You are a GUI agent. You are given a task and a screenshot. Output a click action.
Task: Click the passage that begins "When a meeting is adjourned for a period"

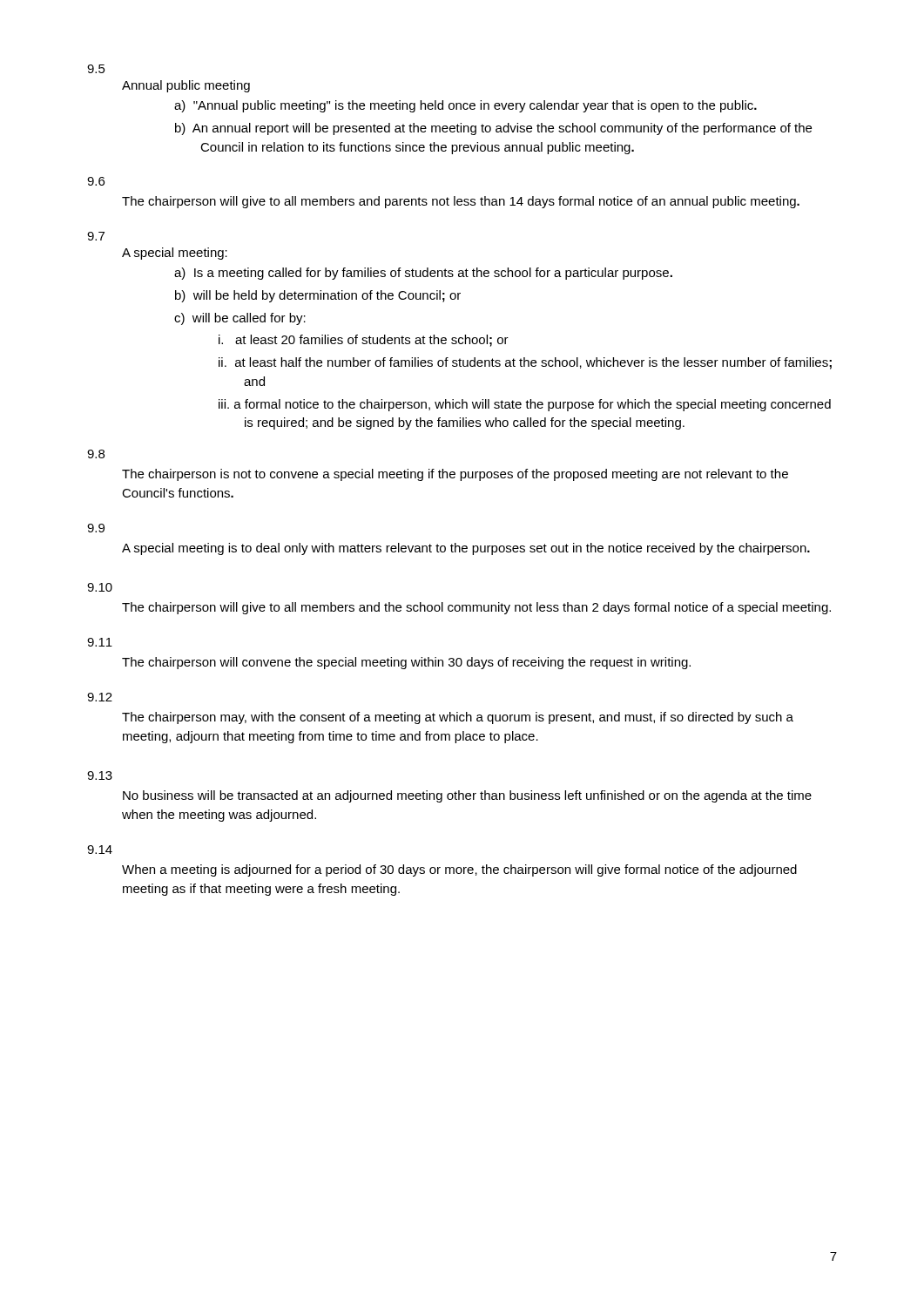[460, 878]
